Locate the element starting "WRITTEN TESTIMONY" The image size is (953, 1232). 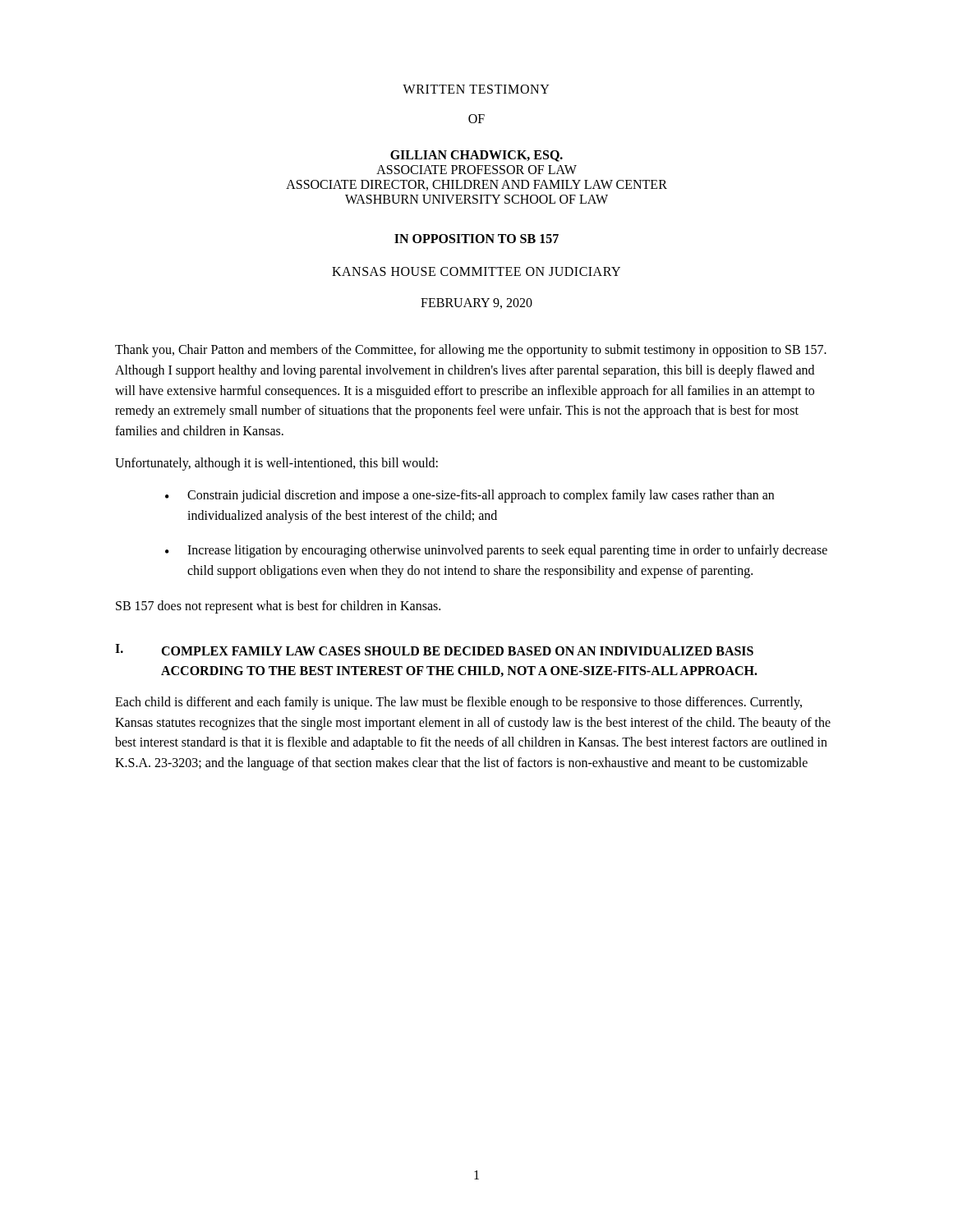[x=476, y=89]
